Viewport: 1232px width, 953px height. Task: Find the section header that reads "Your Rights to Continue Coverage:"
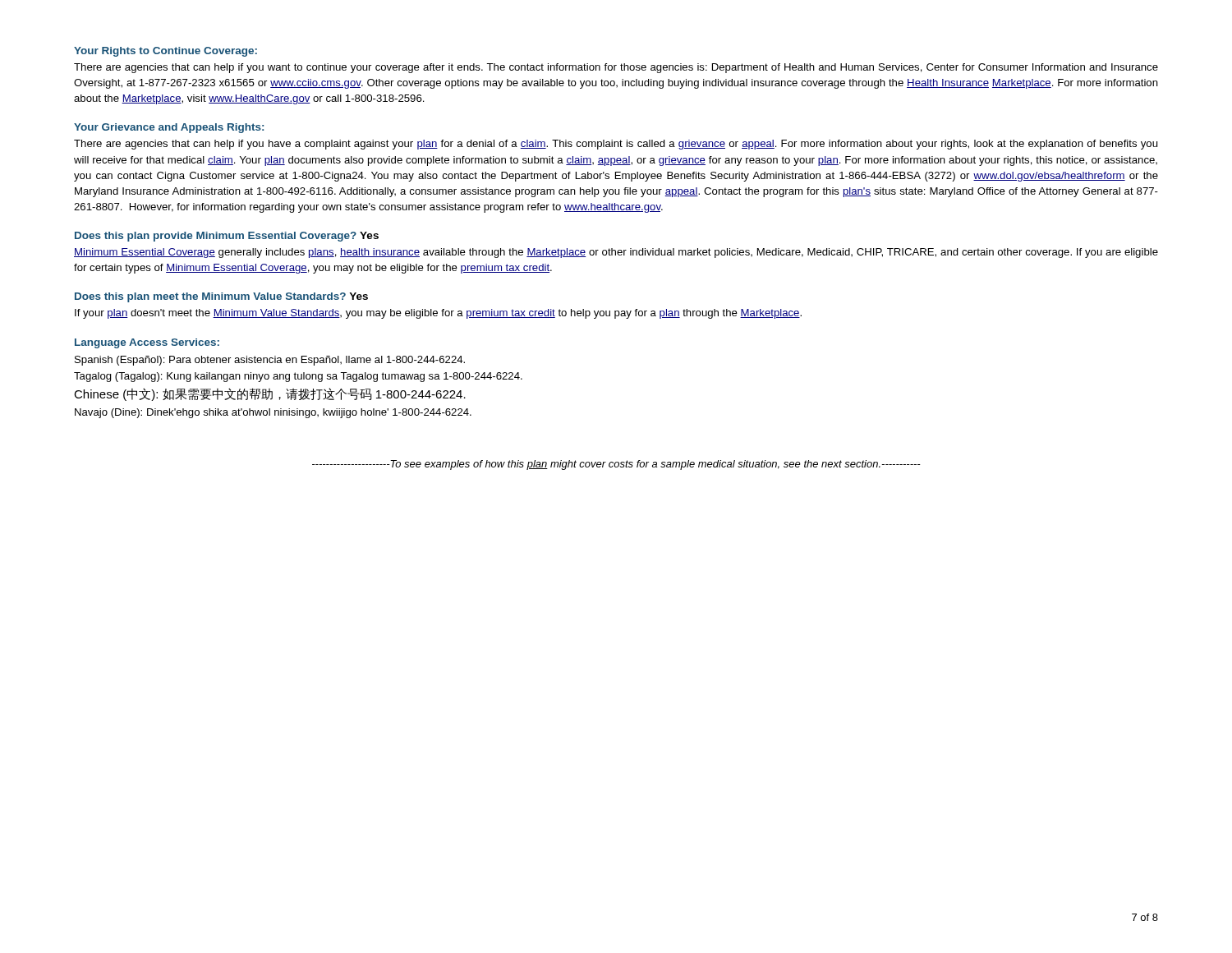166,51
